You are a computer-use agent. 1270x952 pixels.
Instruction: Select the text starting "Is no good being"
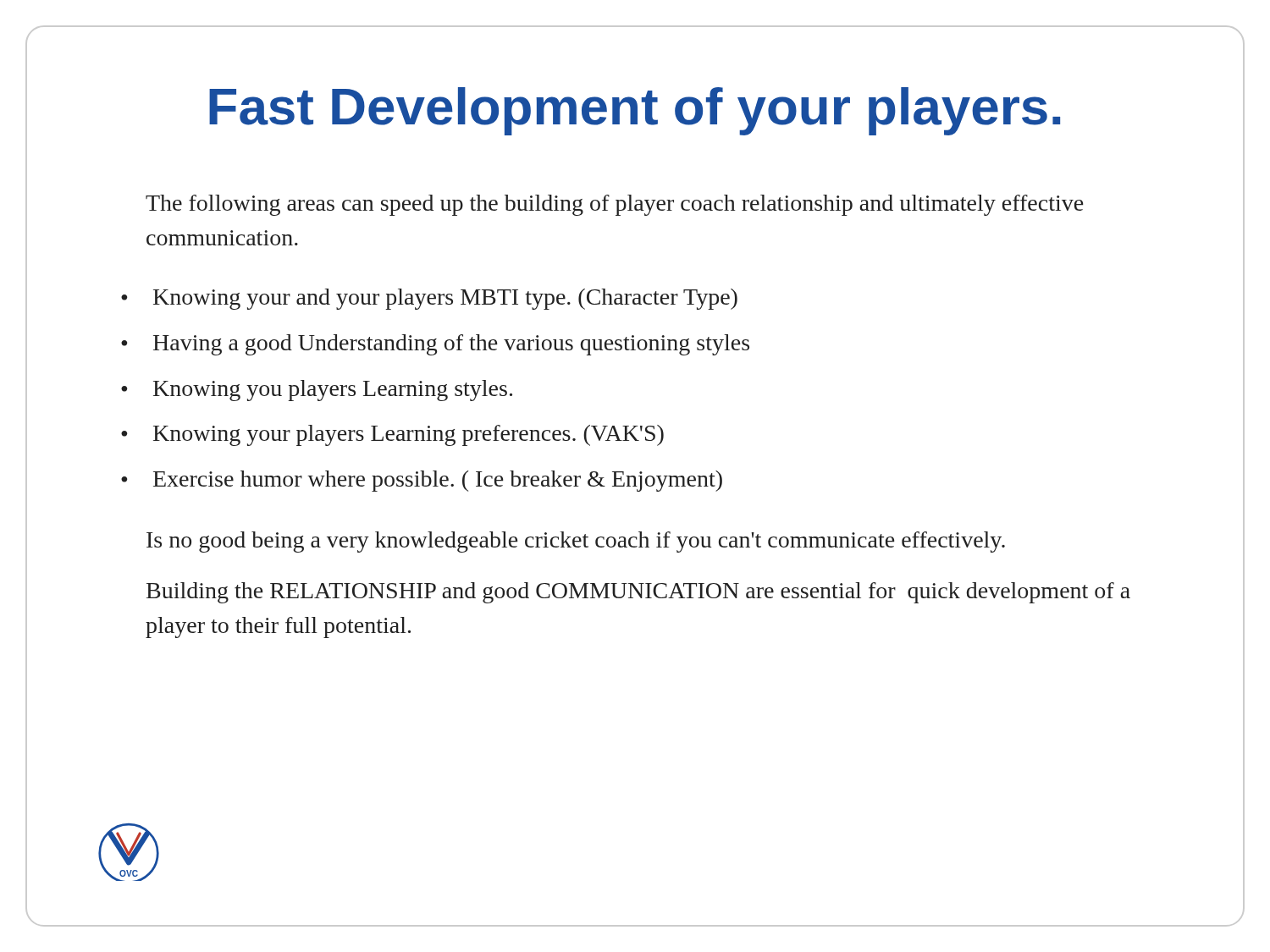576,540
